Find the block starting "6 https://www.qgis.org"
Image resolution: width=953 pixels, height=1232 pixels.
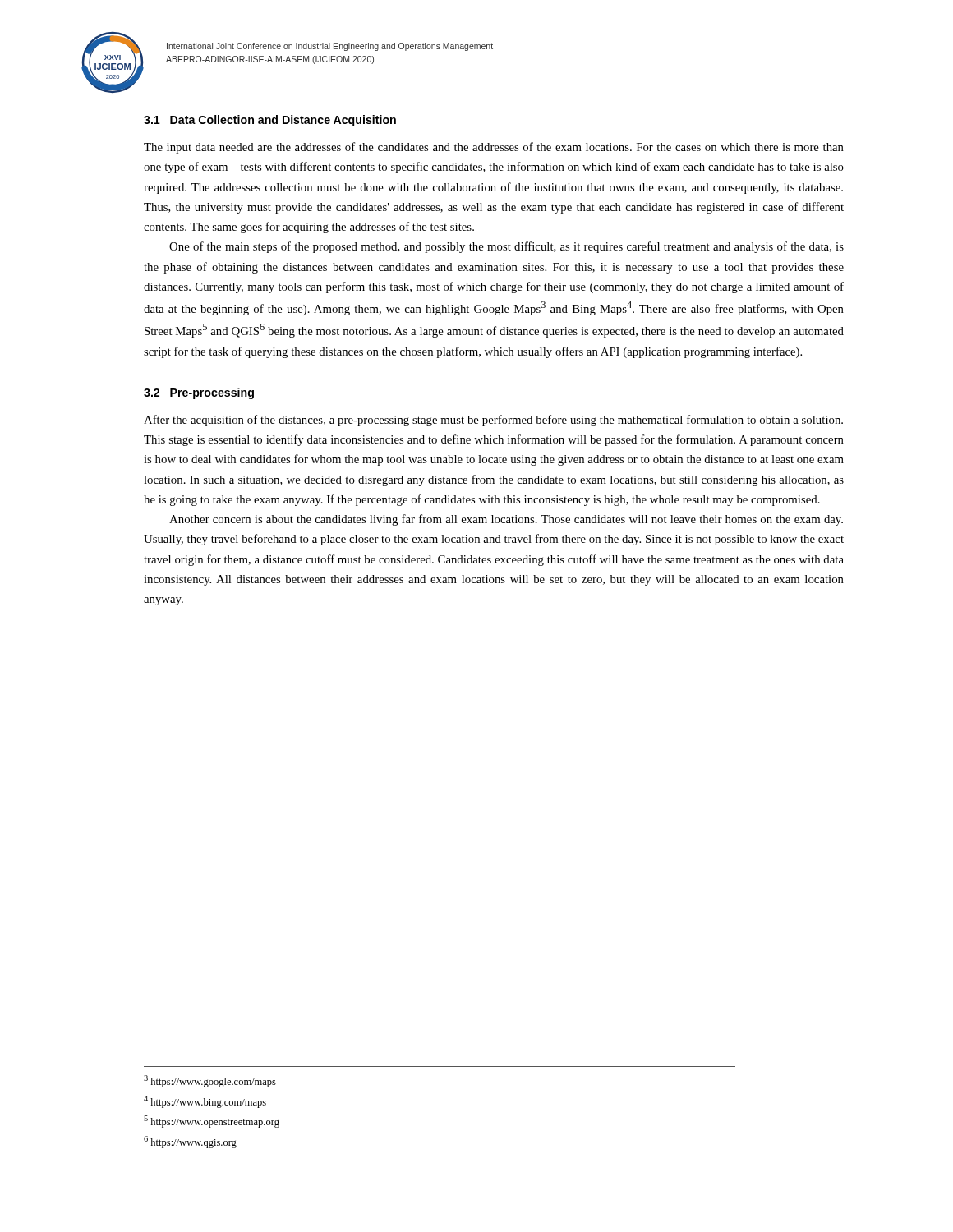[x=190, y=1141]
